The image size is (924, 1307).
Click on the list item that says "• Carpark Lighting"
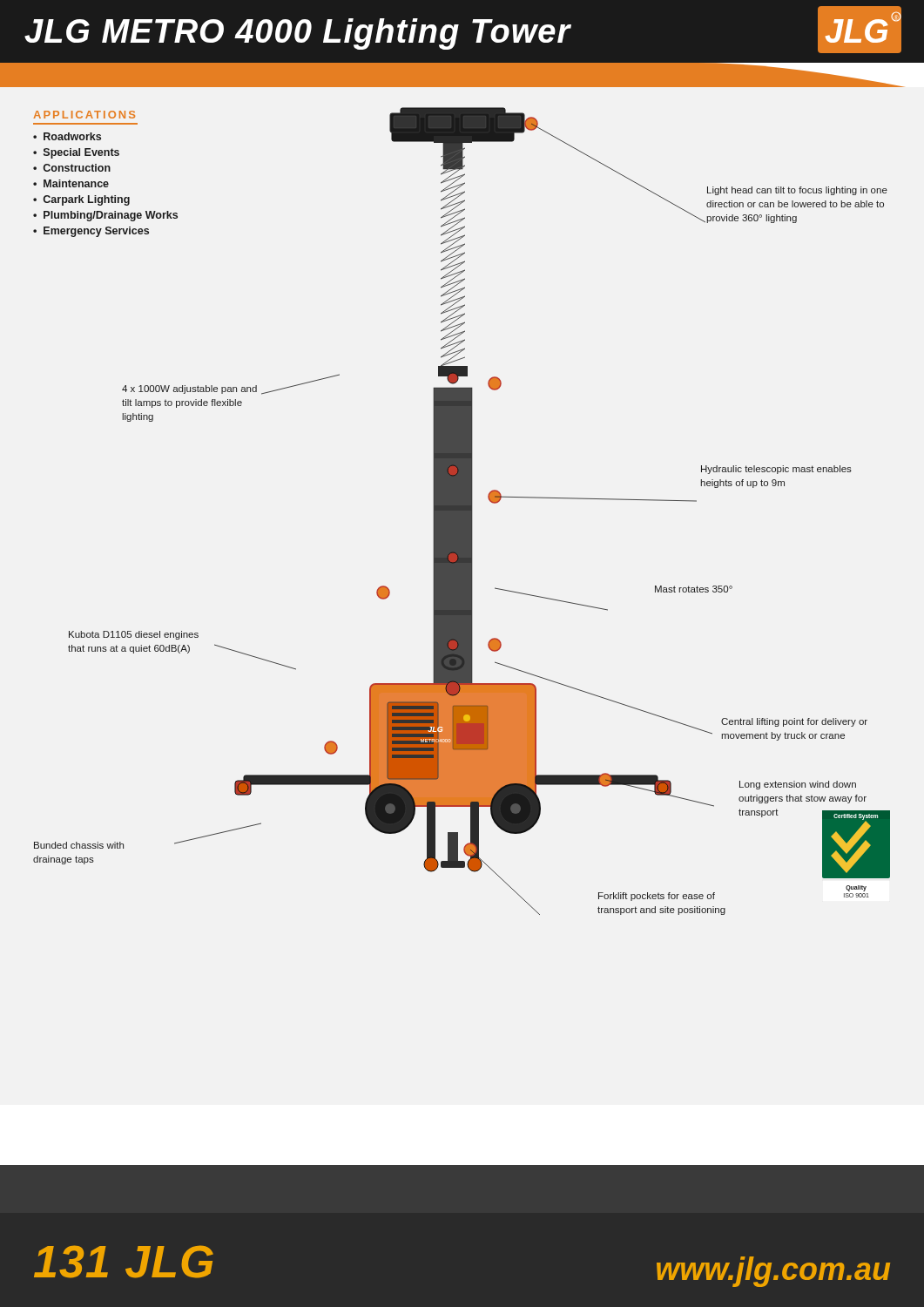(x=82, y=200)
